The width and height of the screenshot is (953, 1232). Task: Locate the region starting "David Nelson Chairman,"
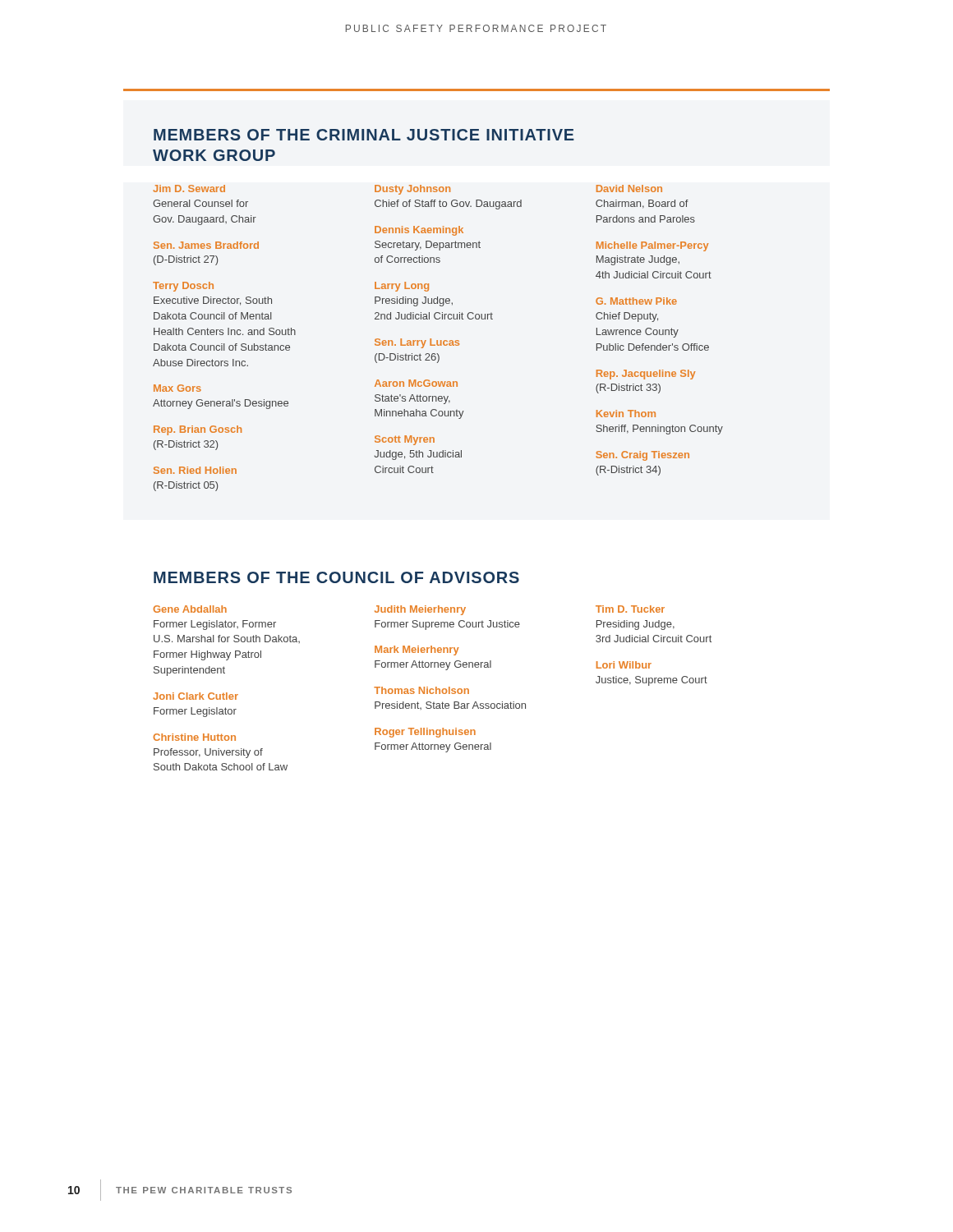tap(698, 205)
